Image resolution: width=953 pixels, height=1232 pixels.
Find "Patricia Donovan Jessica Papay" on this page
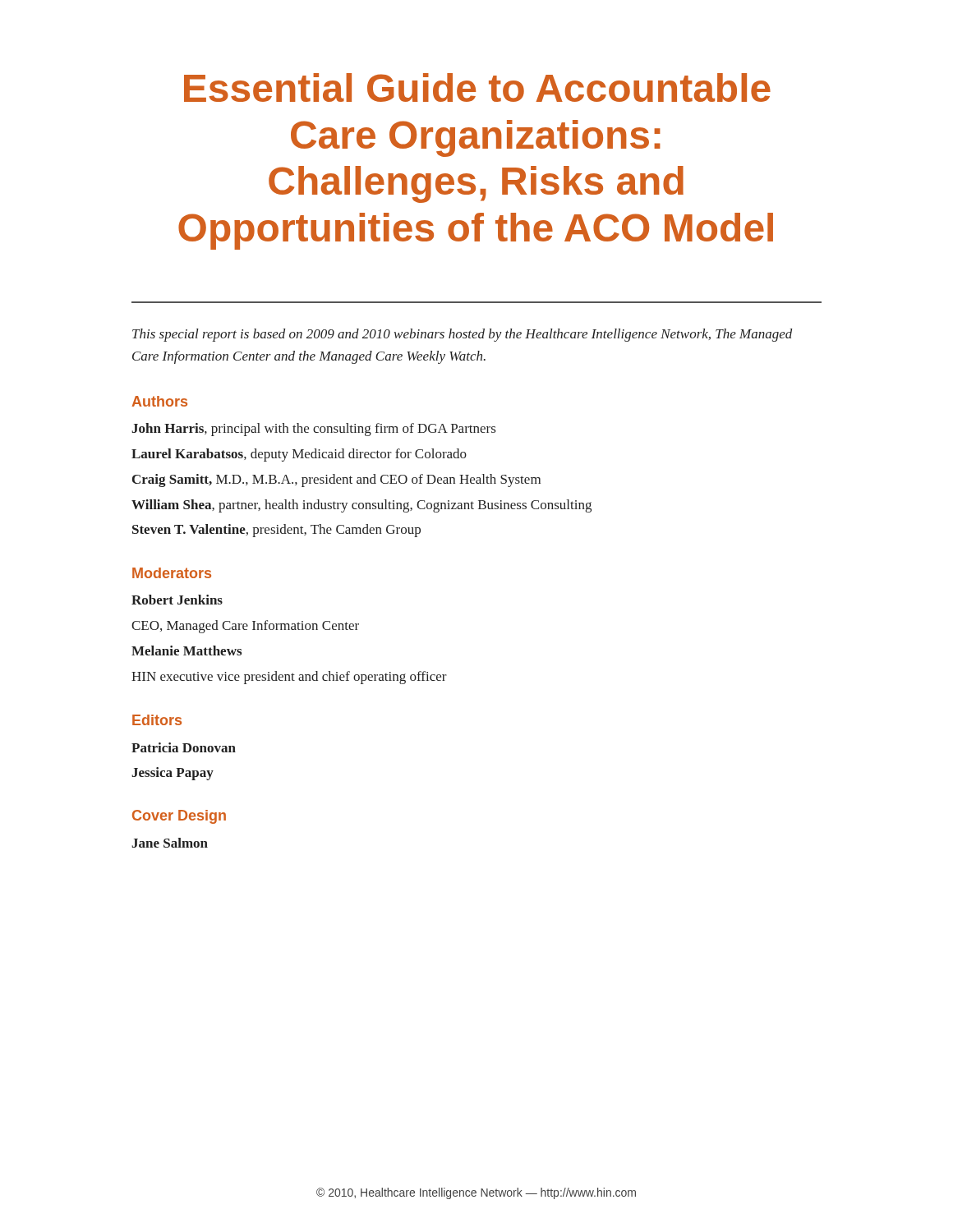pyautogui.click(x=184, y=747)
